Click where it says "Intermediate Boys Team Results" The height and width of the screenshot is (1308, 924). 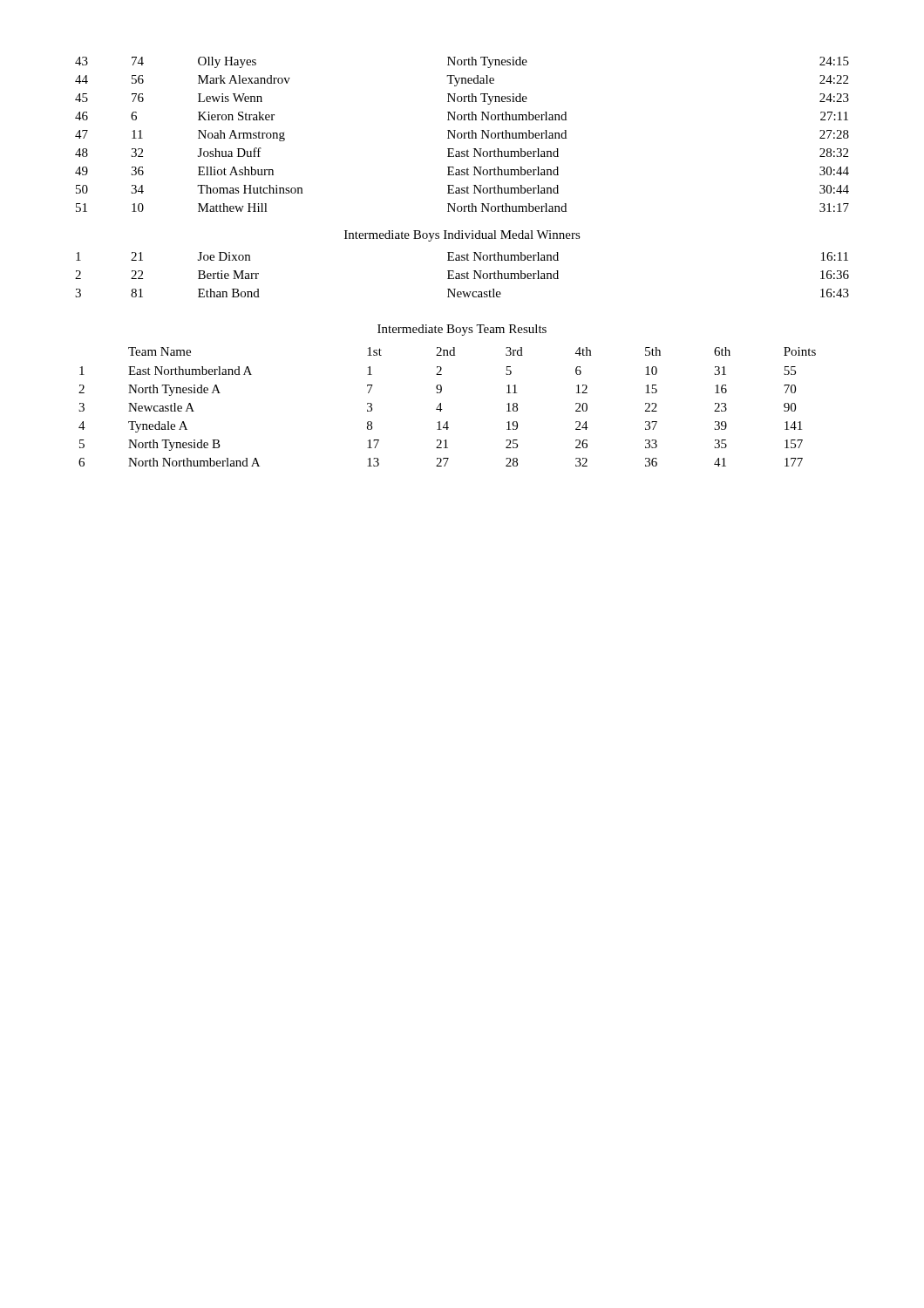coord(462,329)
